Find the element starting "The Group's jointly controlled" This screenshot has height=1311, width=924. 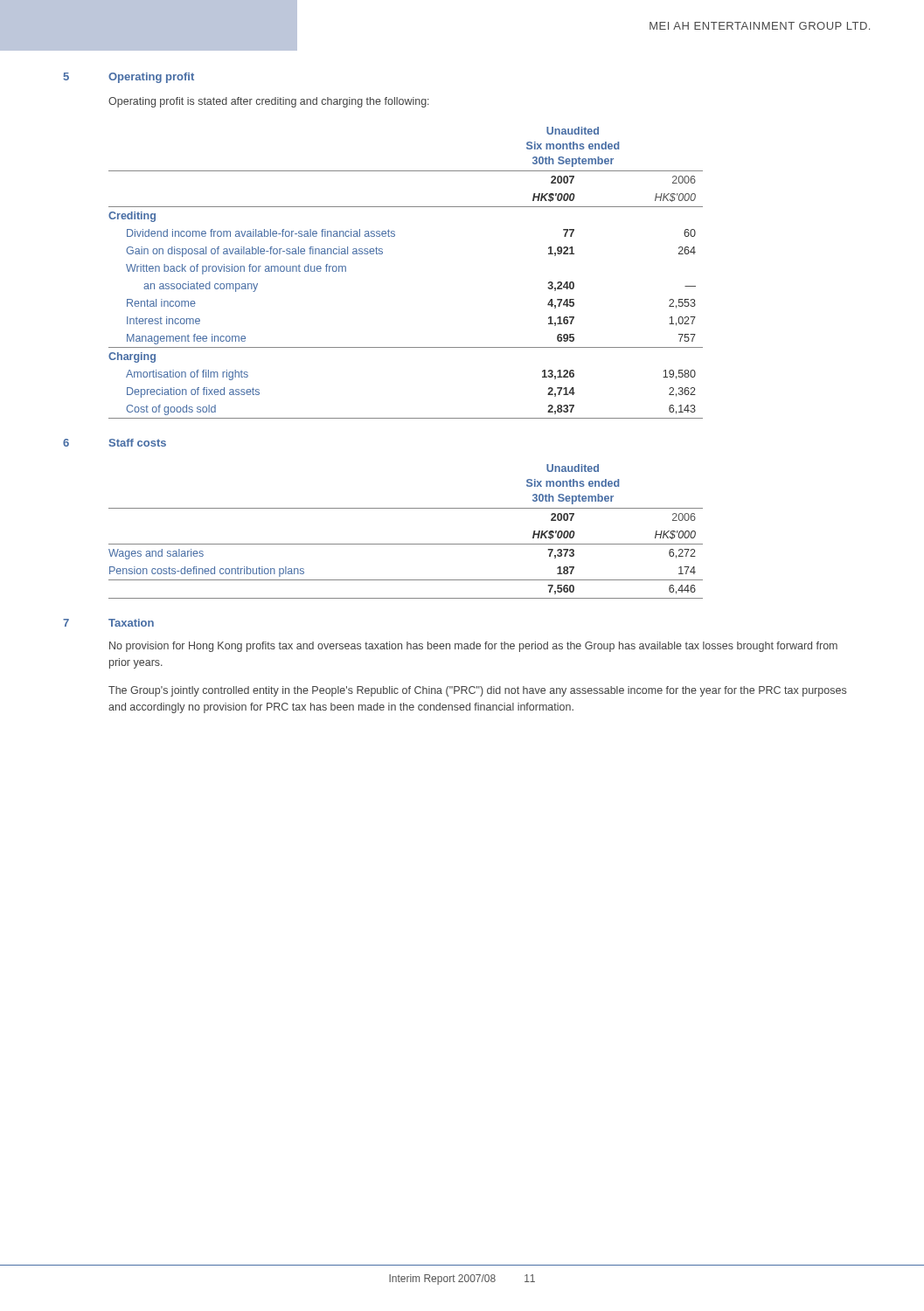[478, 699]
